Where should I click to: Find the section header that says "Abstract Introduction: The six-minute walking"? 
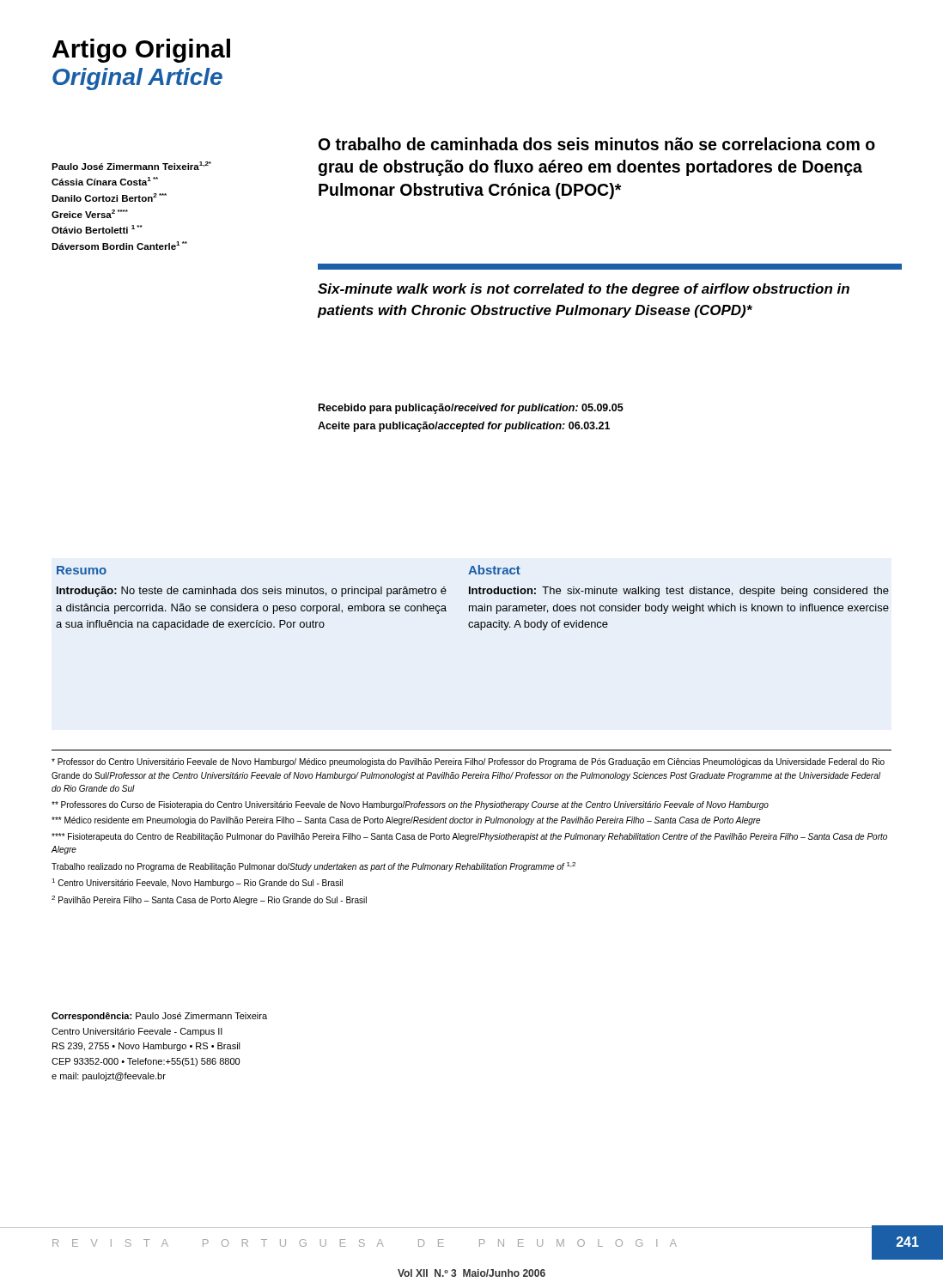(678, 597)
